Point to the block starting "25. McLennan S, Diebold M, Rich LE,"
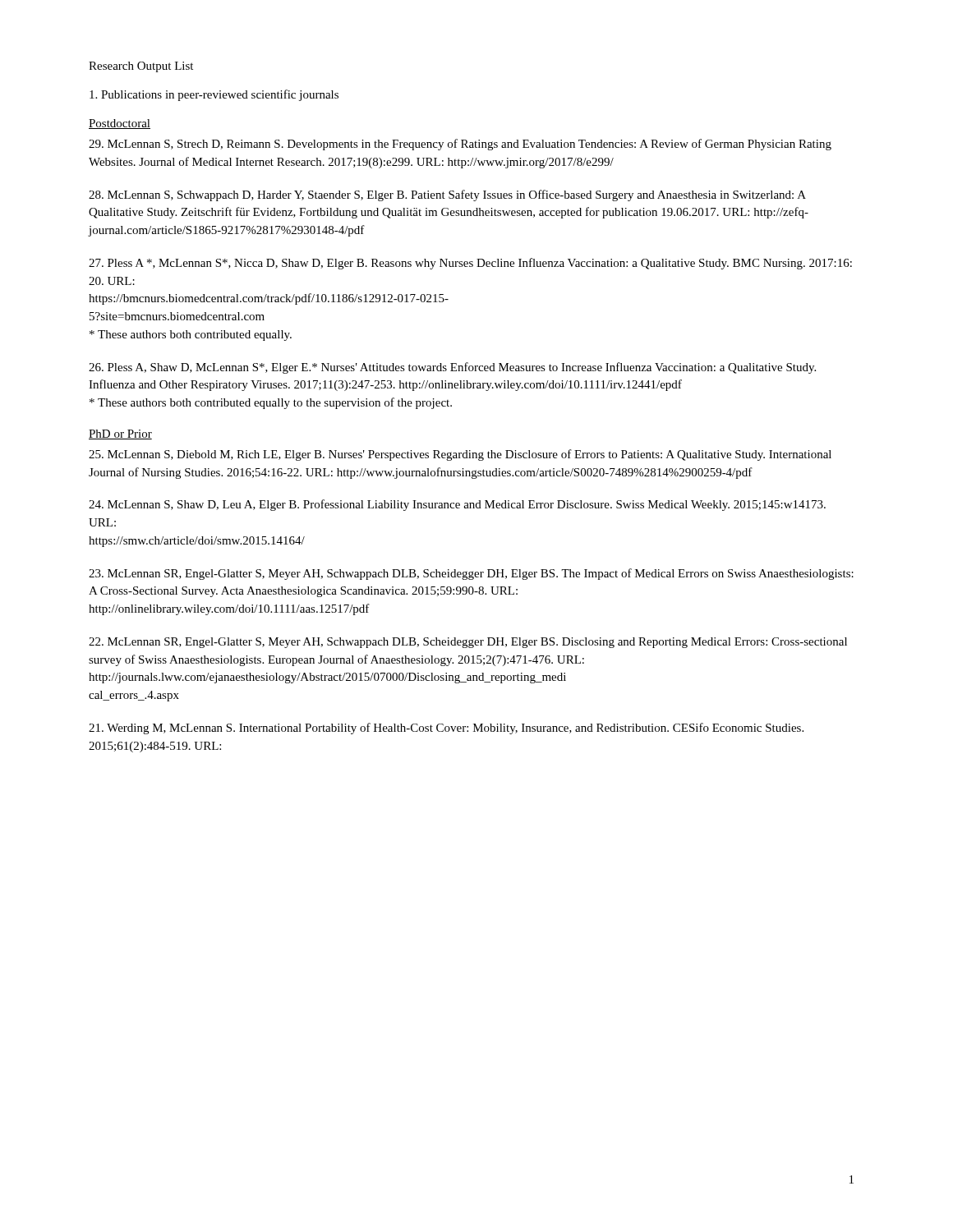Viewport: 953px width, 1232px height. 460,463
